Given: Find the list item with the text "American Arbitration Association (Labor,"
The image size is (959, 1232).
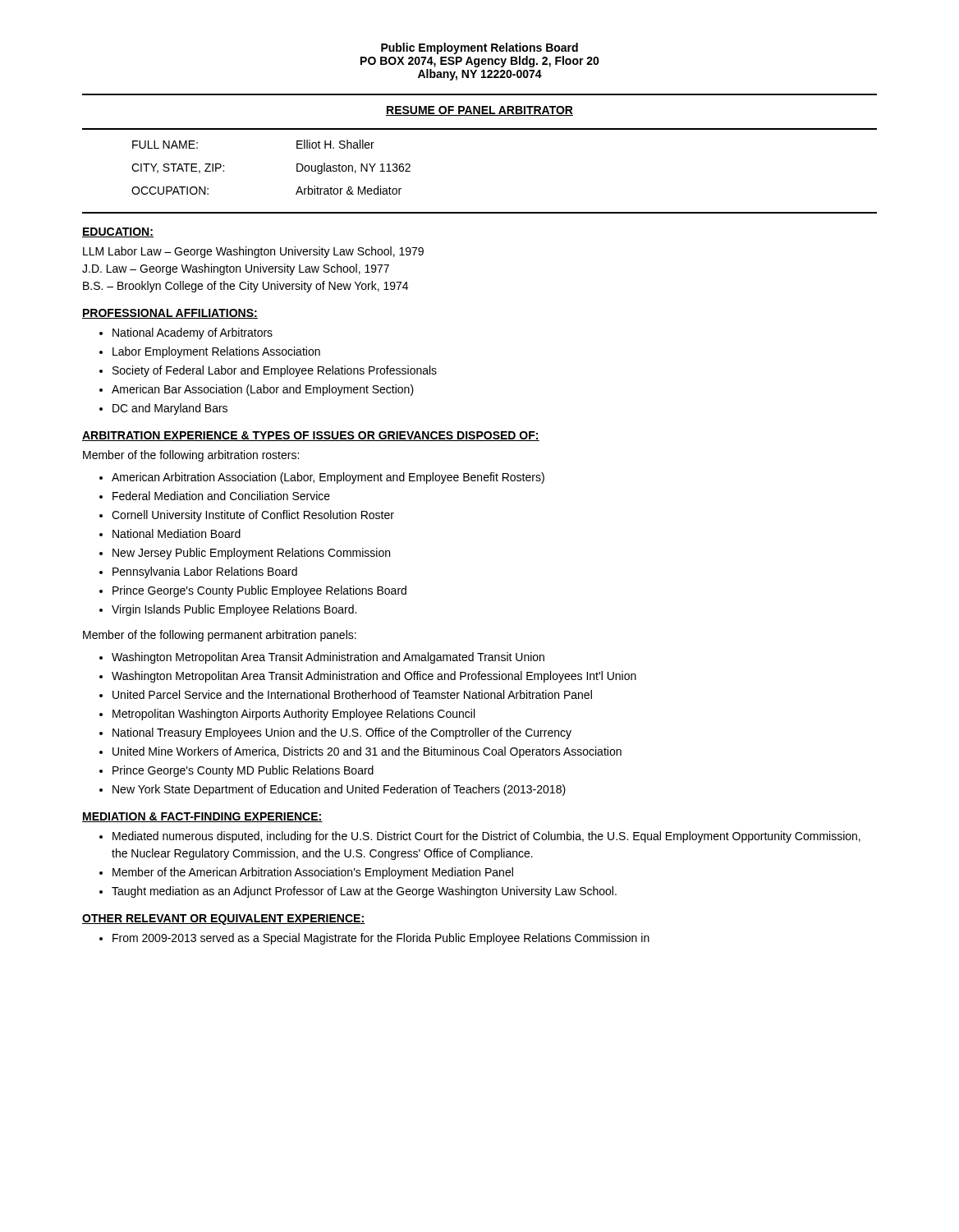Looking at the screenshot, I should tap(328, 477).
